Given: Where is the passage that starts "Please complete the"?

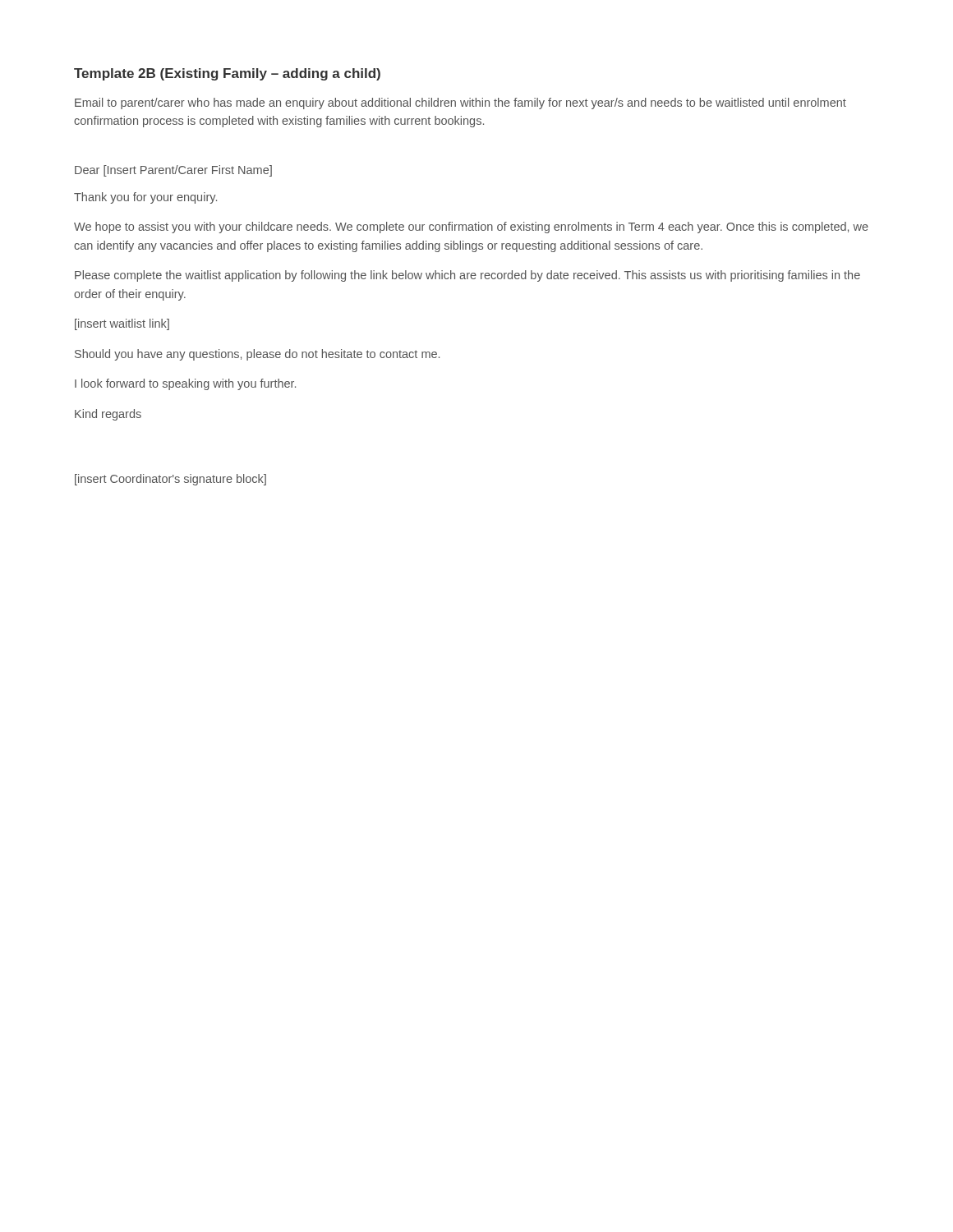Looking at the screenshot, I should click(476, 285).
